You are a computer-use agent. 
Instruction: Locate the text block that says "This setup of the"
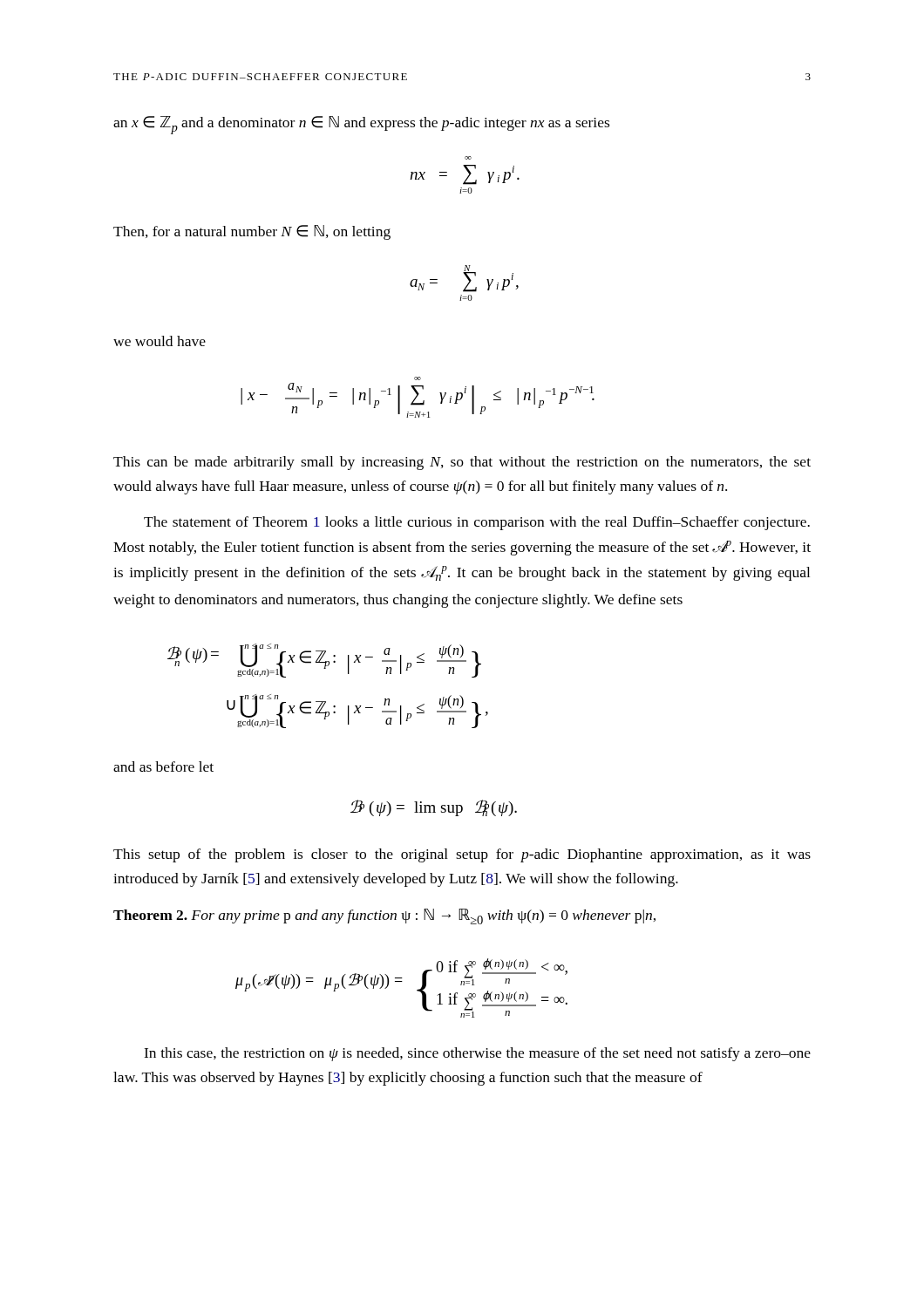pos(462,866)
